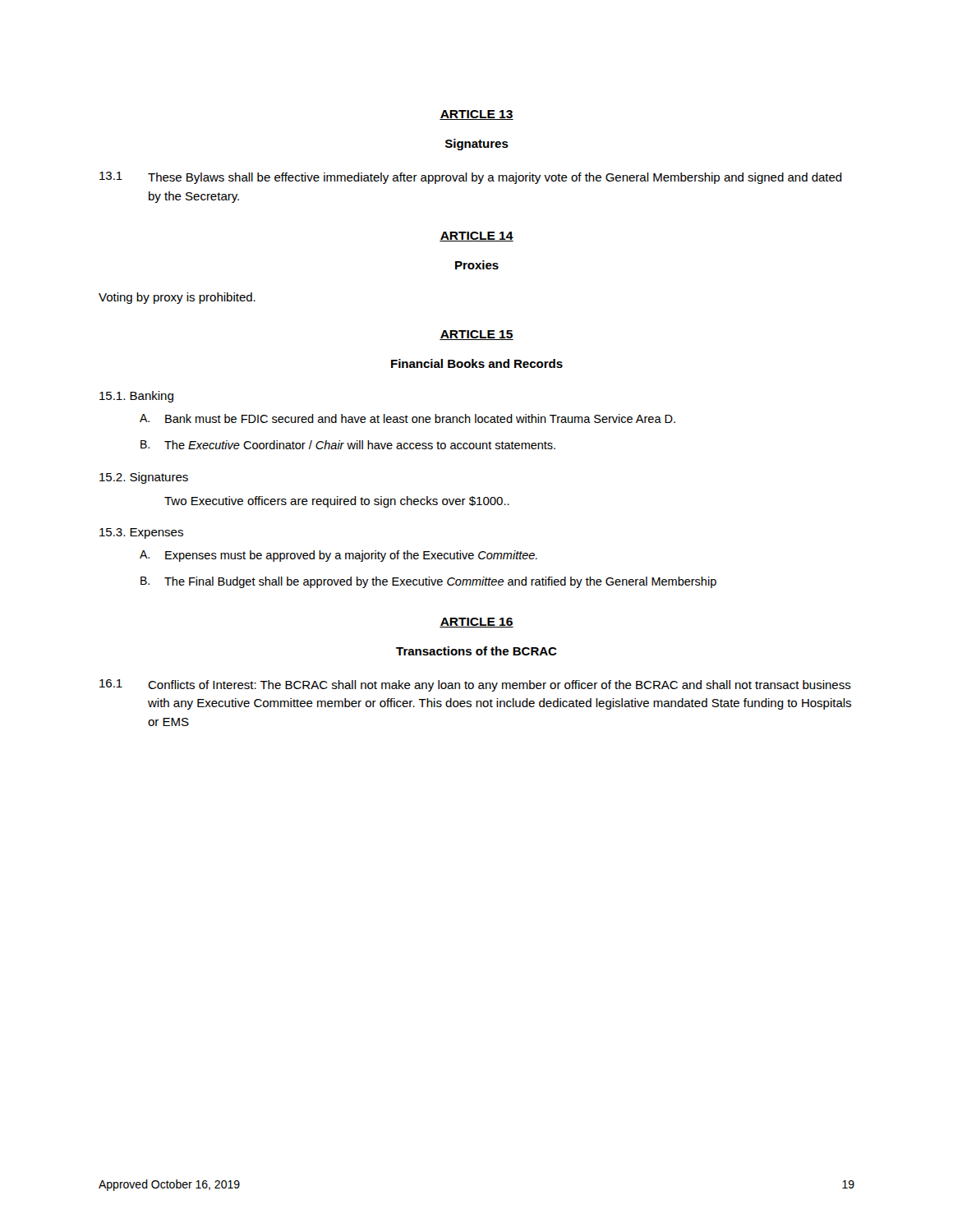
Task: Where does it say "Voting by proxy is prohibited."?
Action: pos(177,297)
